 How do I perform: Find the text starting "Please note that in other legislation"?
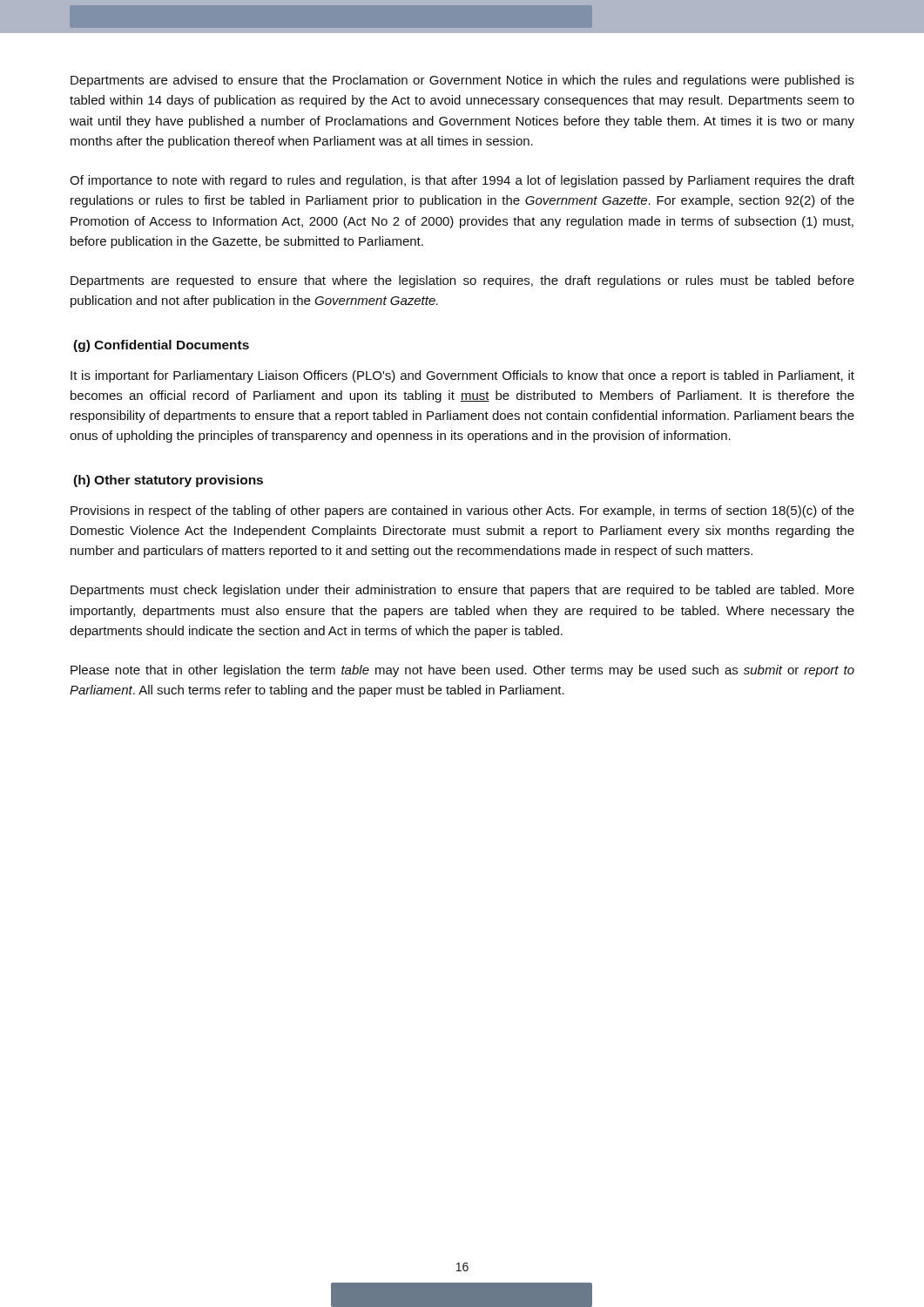point(462,680)
